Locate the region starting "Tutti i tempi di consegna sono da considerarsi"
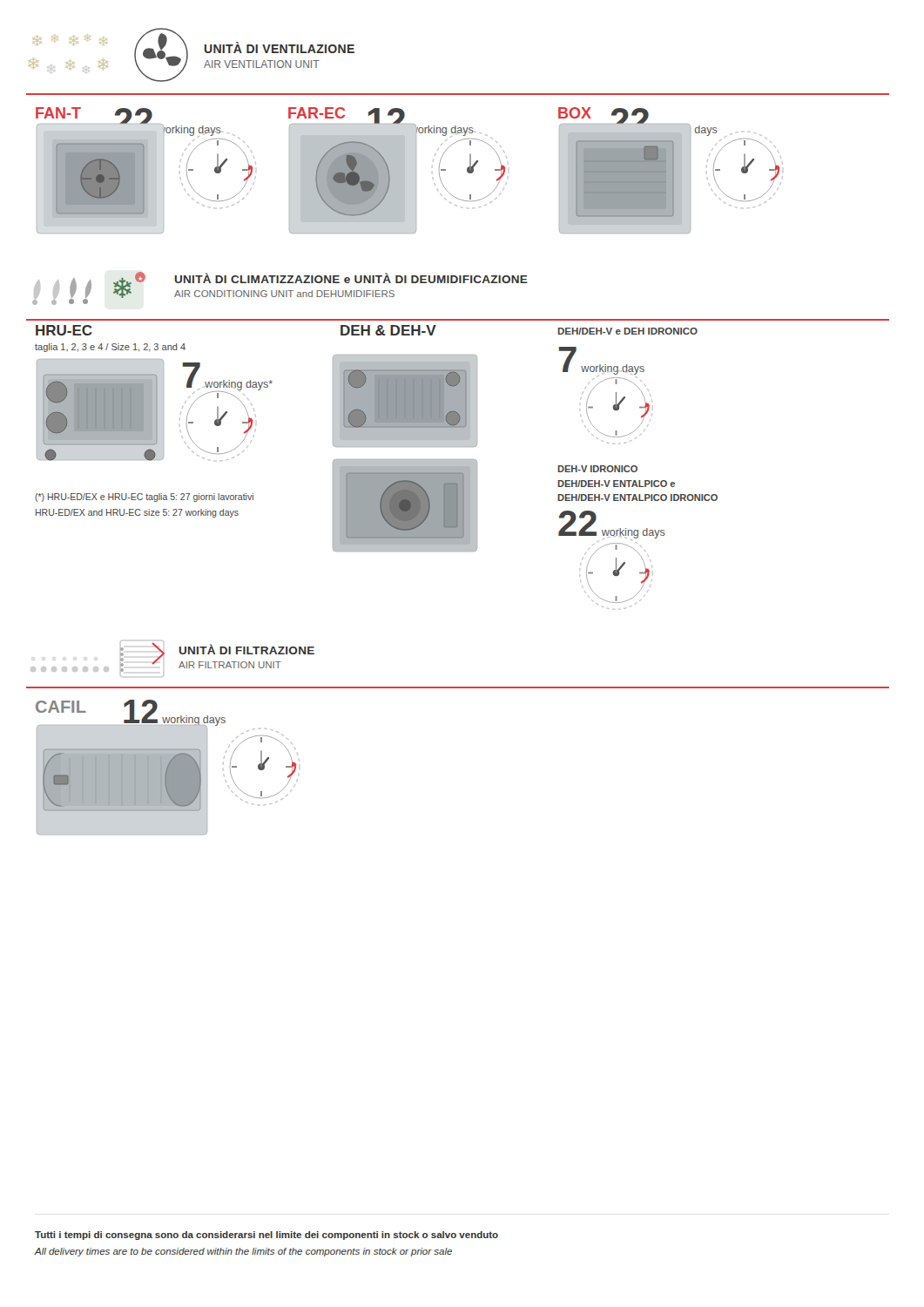This screenshot has width=924, height=1307. [x=462, y=1243]
